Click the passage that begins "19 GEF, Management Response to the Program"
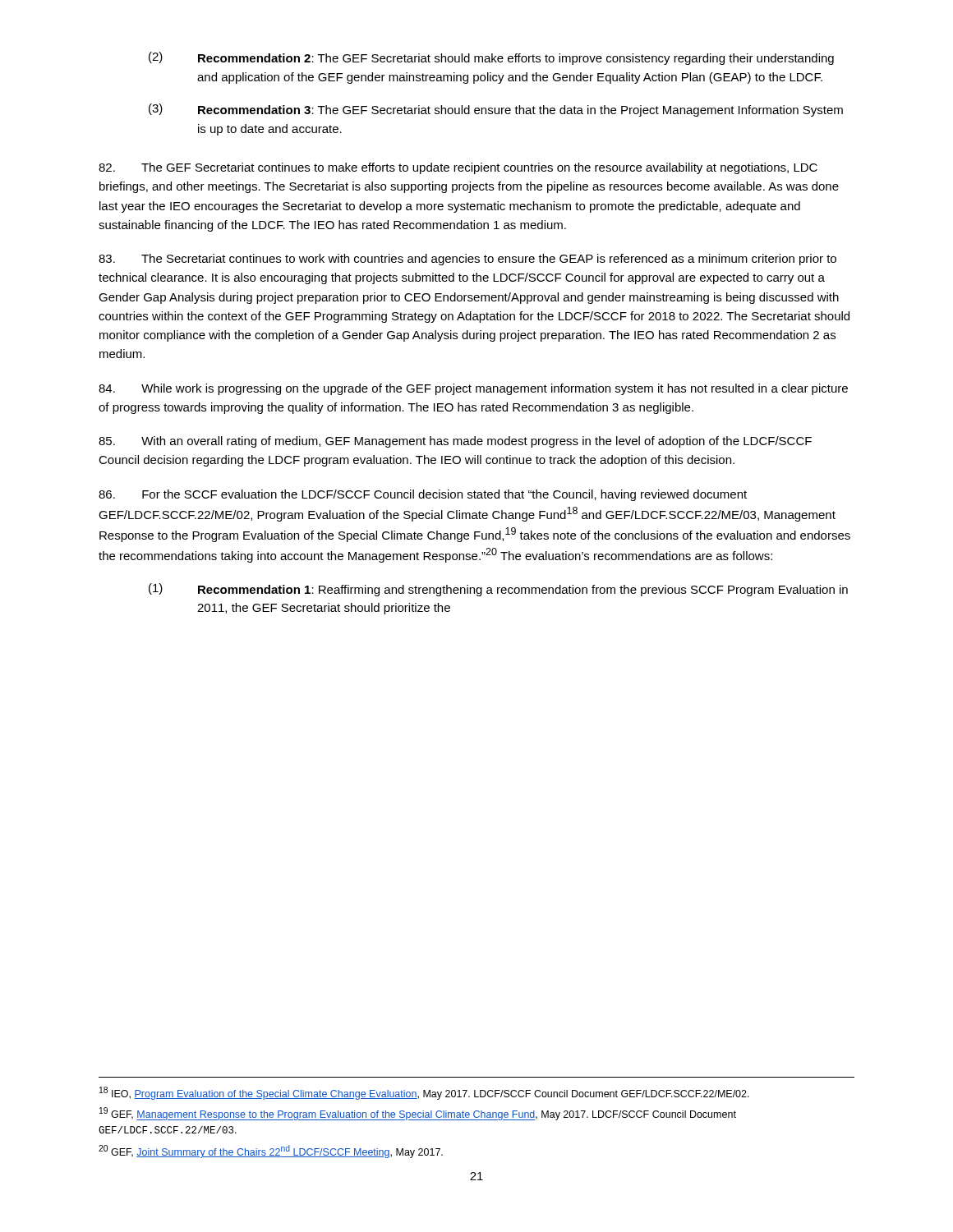The height and width of the screenshot is (1232, 953). (x=417, y=1122)
